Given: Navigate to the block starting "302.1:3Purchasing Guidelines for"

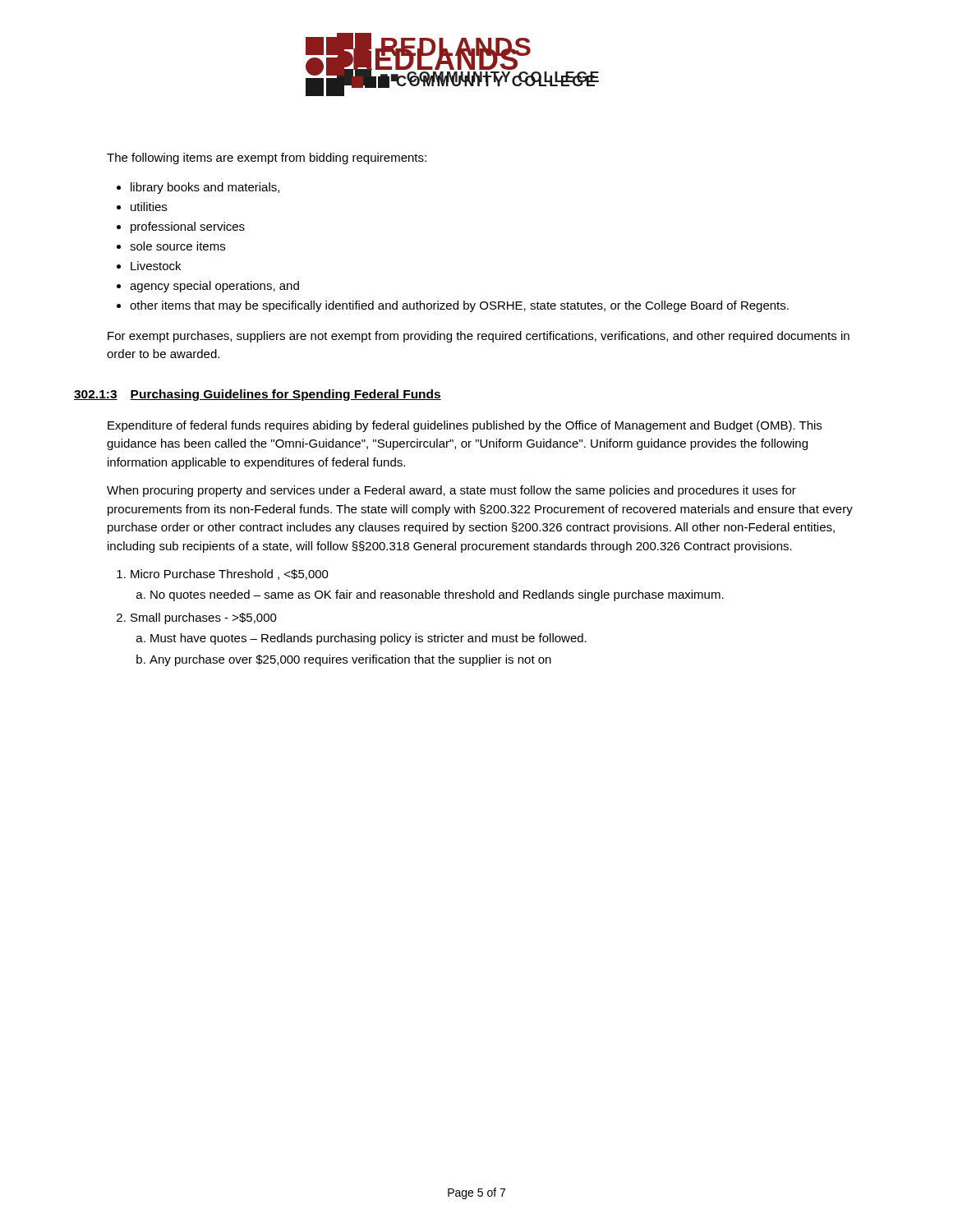Looking at the screenshot, I should [257, 393].
